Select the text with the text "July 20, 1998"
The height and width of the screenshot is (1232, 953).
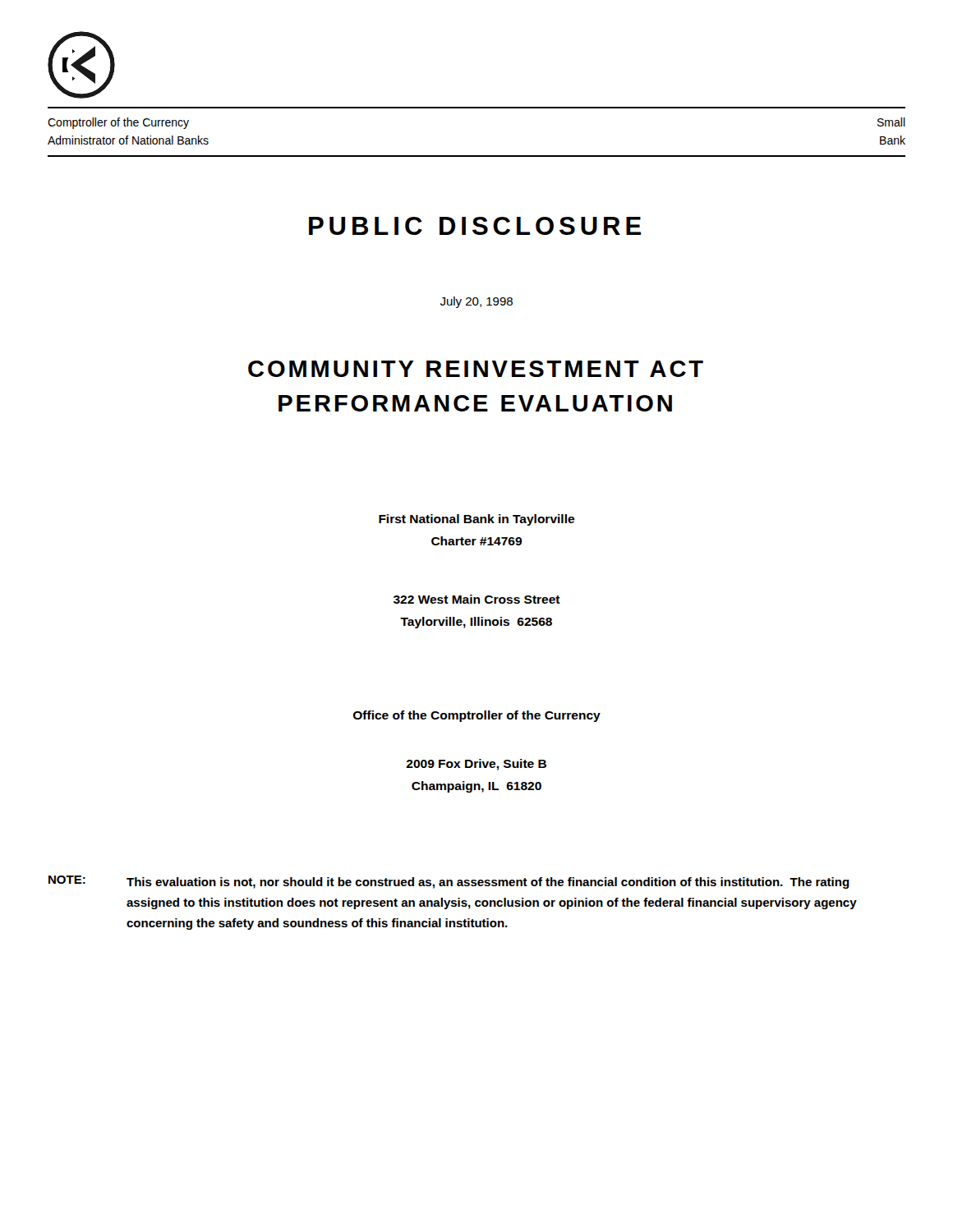476,301
